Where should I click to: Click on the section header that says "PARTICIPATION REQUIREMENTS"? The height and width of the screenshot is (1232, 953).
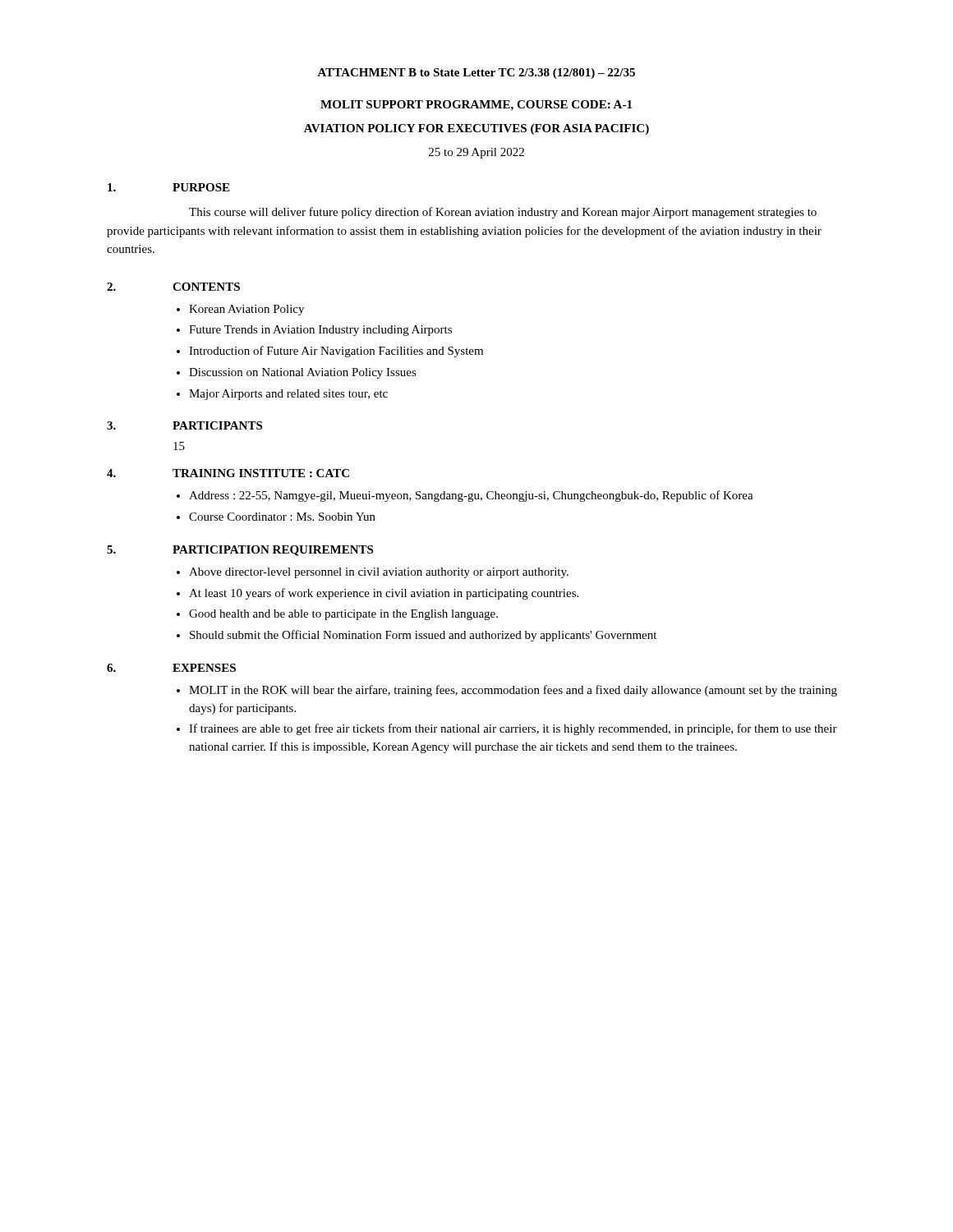pos(273,549)
